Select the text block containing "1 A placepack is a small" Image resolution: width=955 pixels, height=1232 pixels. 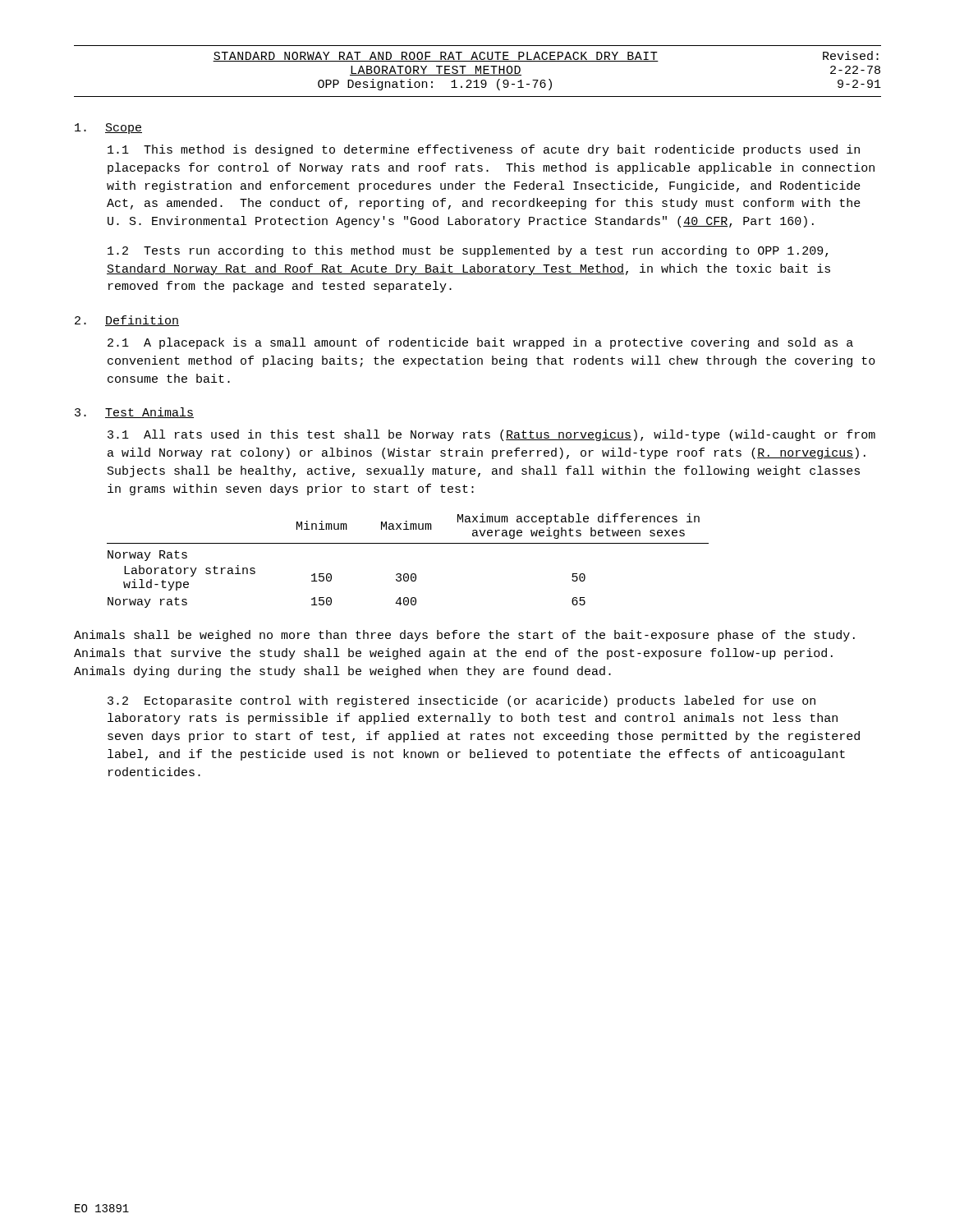[x=491, y=362]
